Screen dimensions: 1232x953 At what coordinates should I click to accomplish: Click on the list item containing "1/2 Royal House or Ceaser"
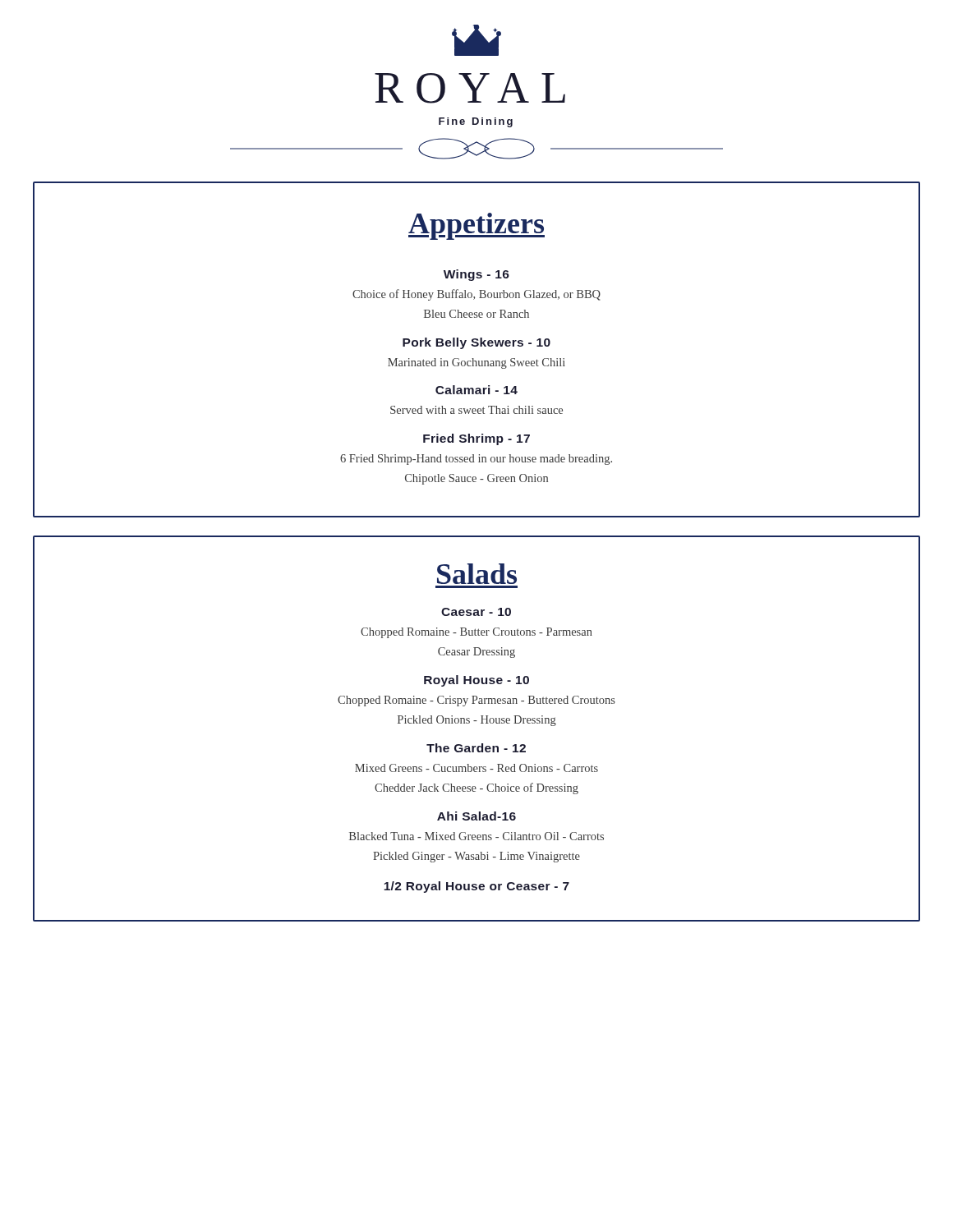476,886
